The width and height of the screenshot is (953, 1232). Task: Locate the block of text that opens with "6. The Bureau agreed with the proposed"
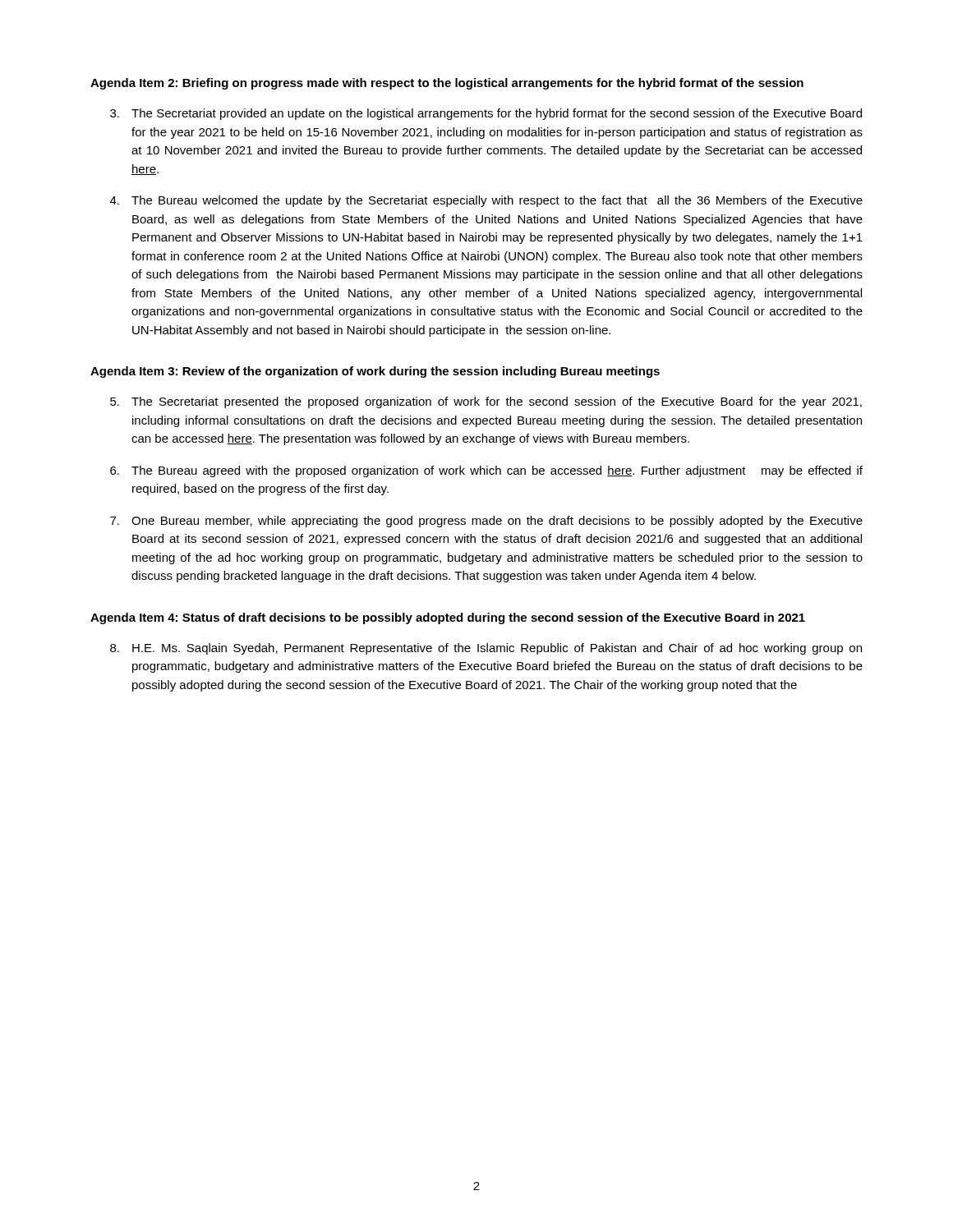pyautogui.click(x=476, y=480)
